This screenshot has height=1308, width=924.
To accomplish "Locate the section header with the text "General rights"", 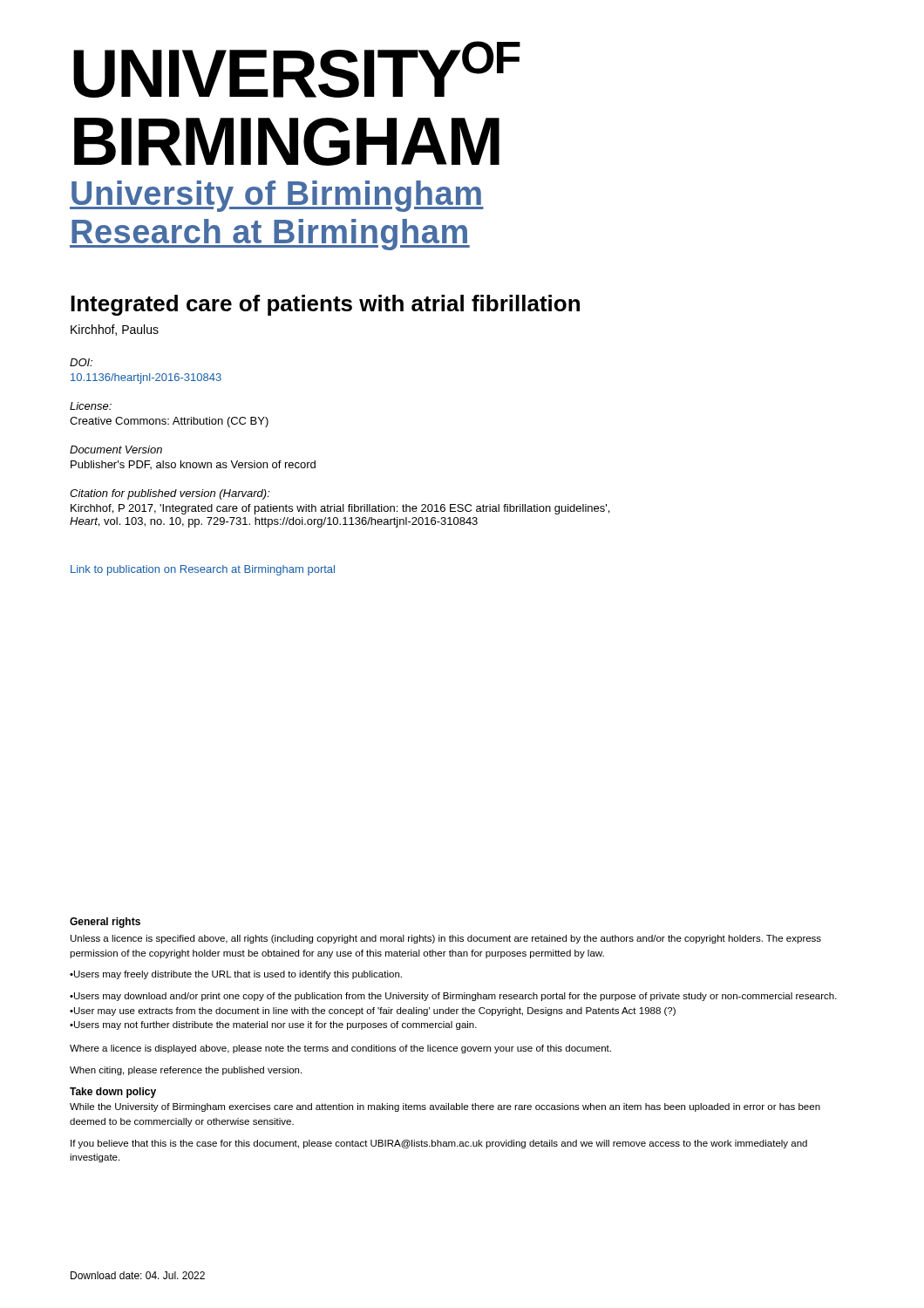I will click(105, 922).
